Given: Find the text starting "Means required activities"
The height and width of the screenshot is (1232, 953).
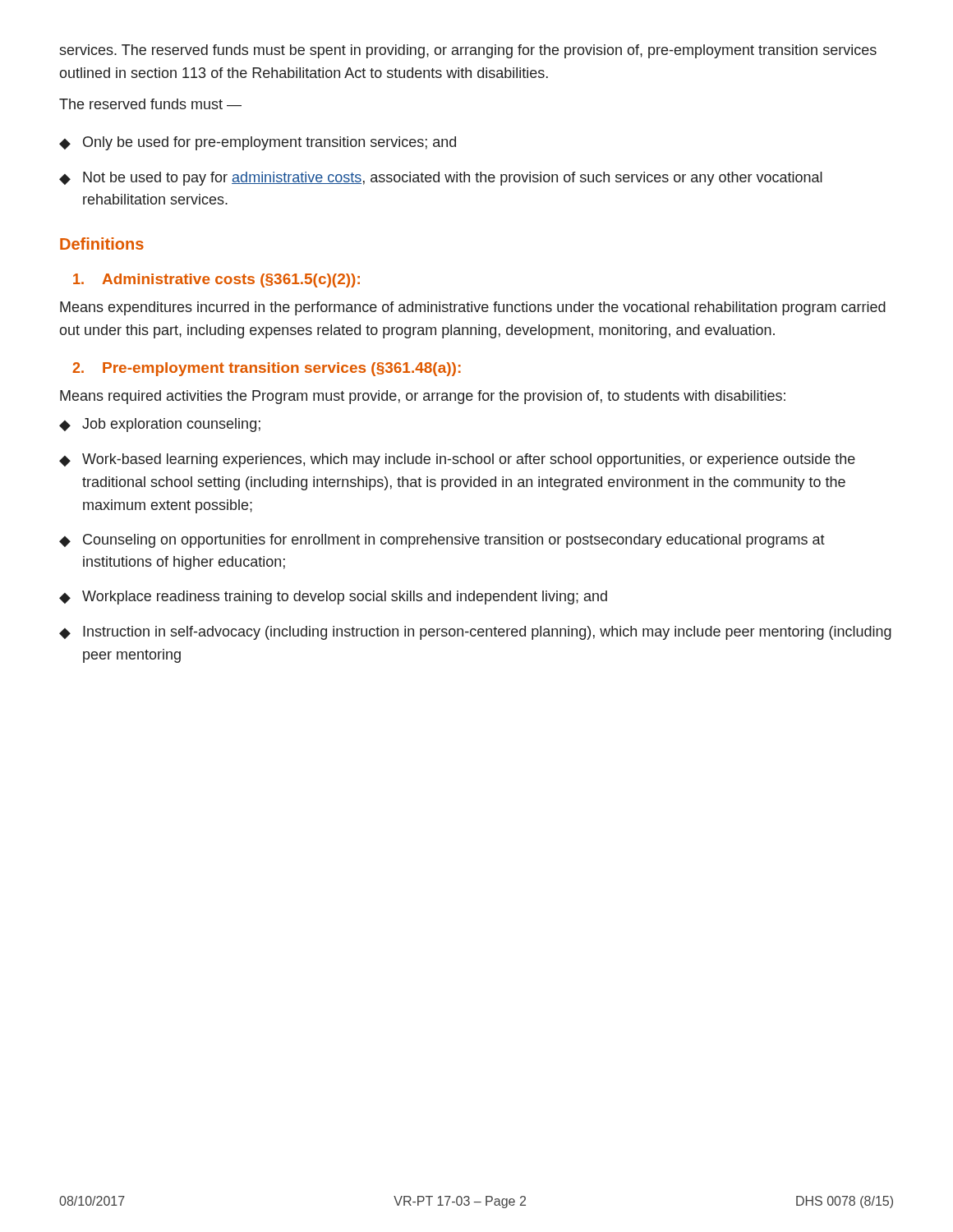Looking at the screenshot, I should point(423,396).
